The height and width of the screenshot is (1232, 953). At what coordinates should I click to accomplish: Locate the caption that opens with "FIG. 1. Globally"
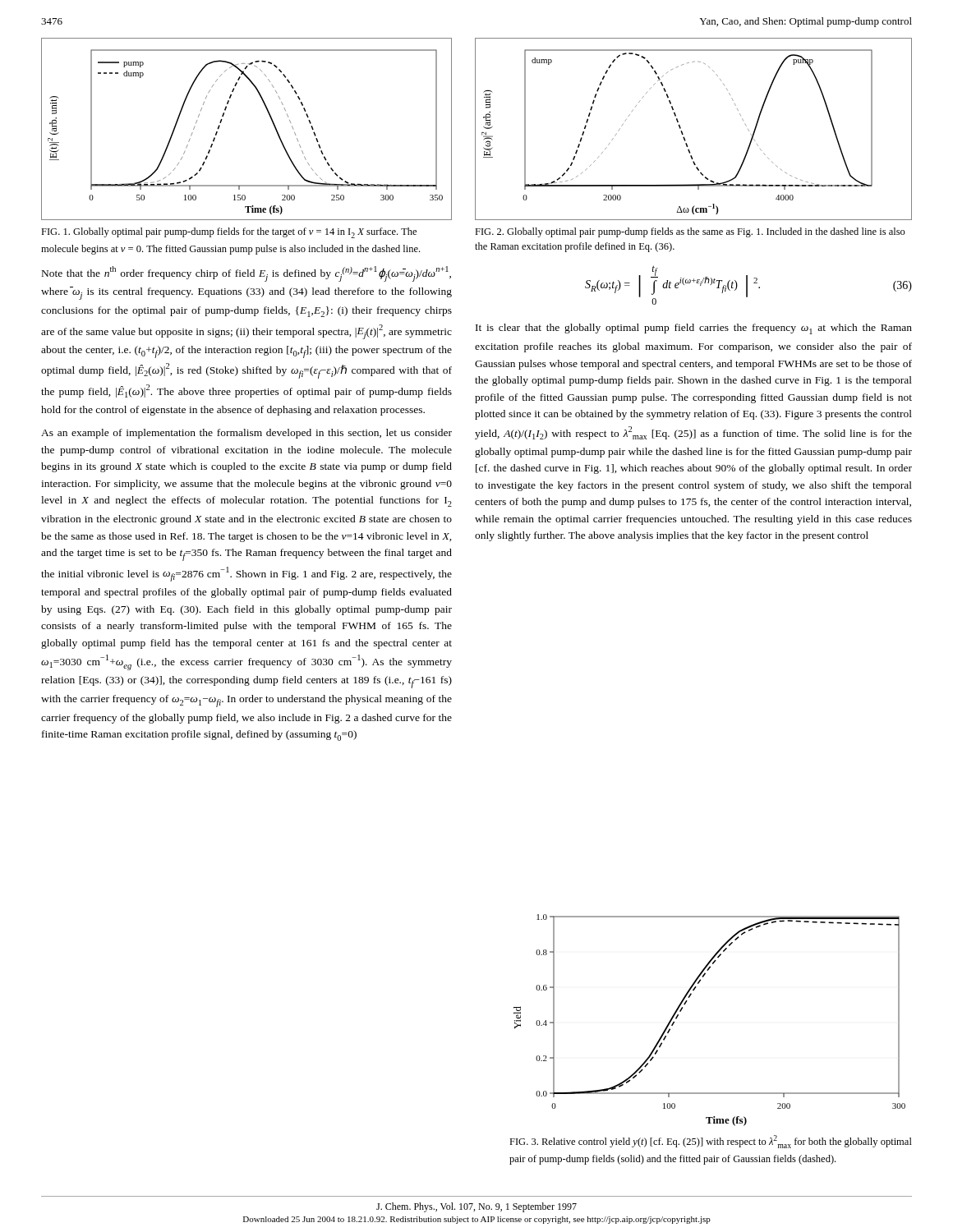point(231,240)
